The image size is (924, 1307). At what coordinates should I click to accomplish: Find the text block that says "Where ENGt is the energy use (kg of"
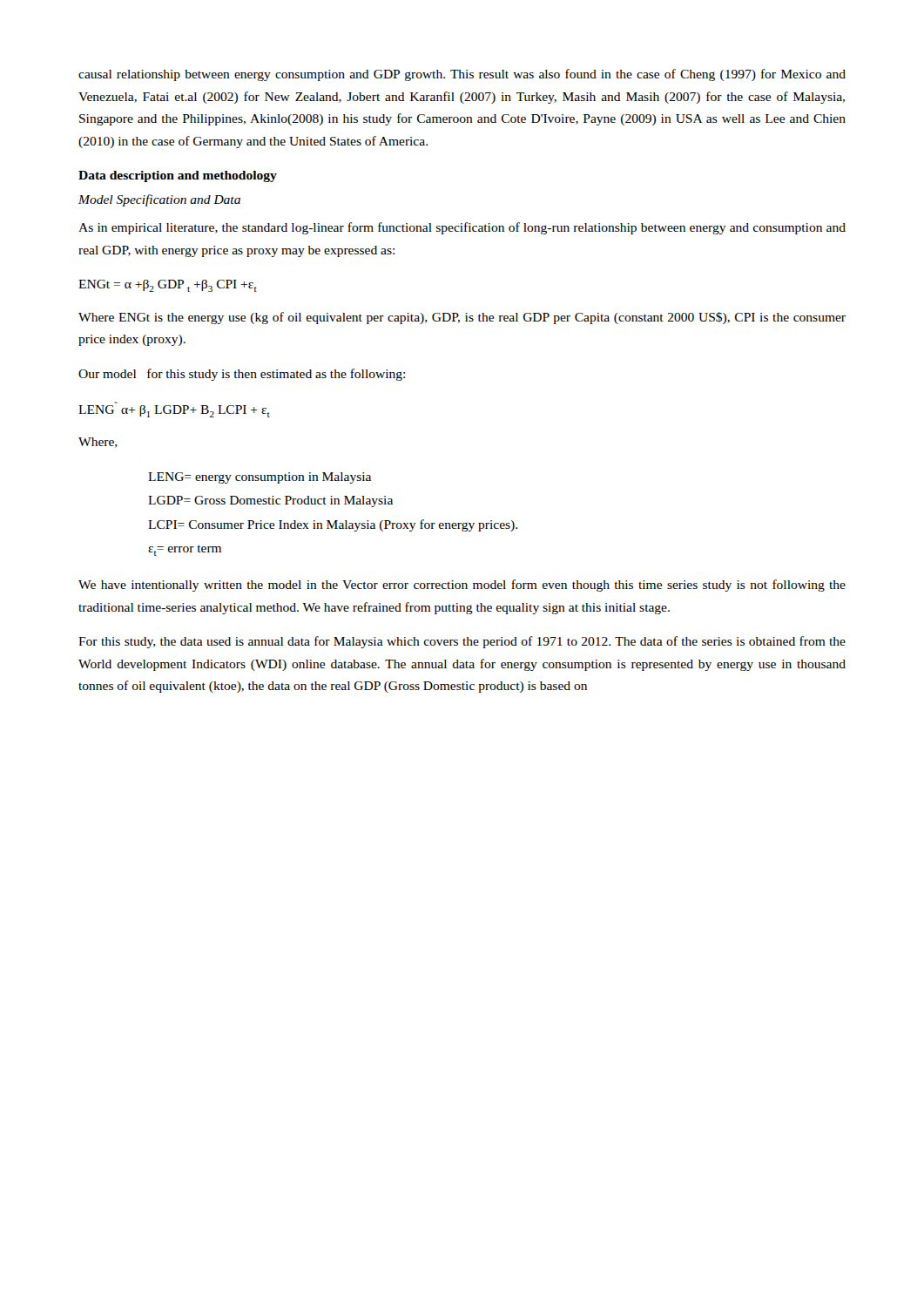(462, 328)
